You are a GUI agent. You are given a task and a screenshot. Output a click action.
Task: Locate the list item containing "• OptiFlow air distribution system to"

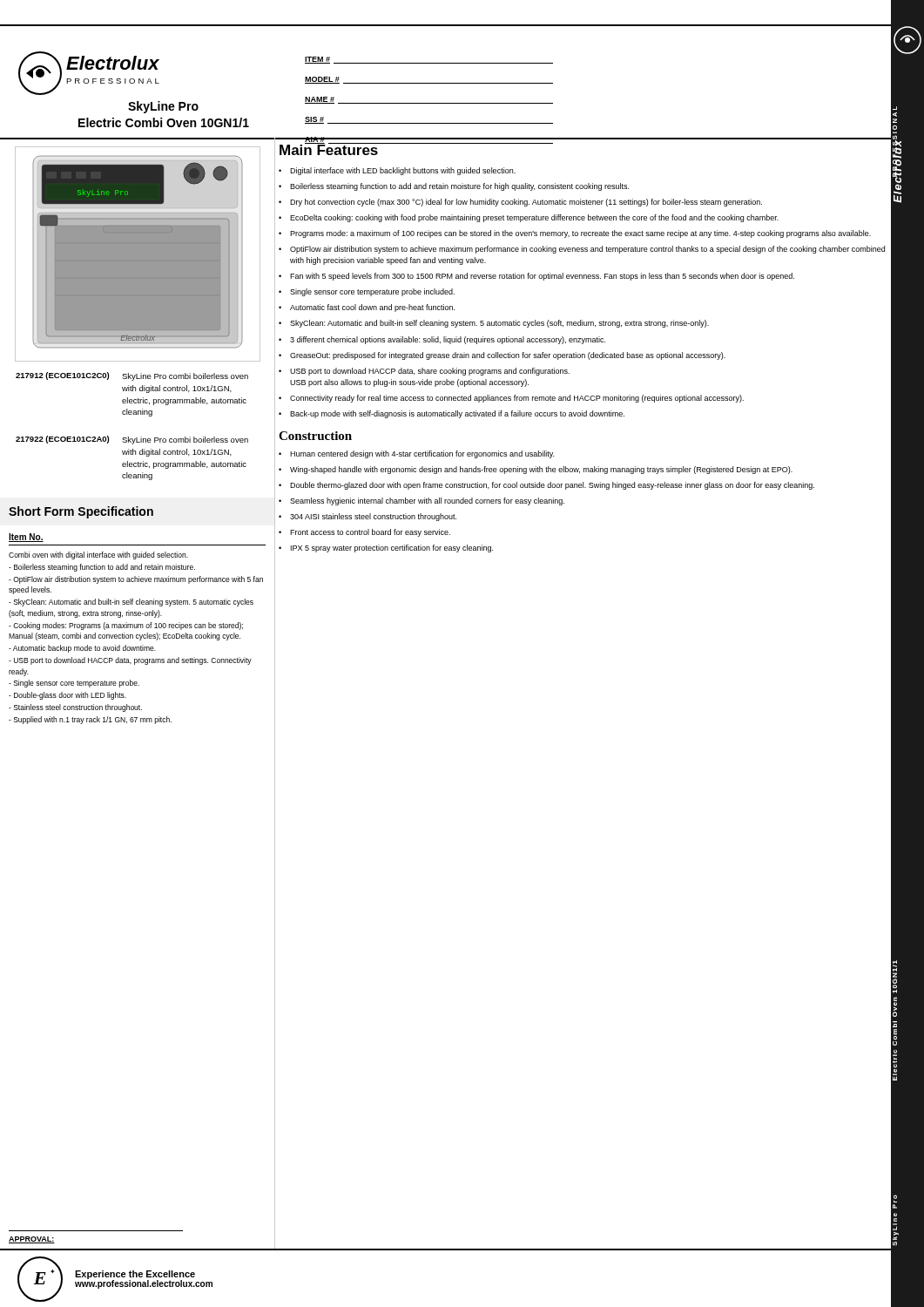tap(585, 256)
